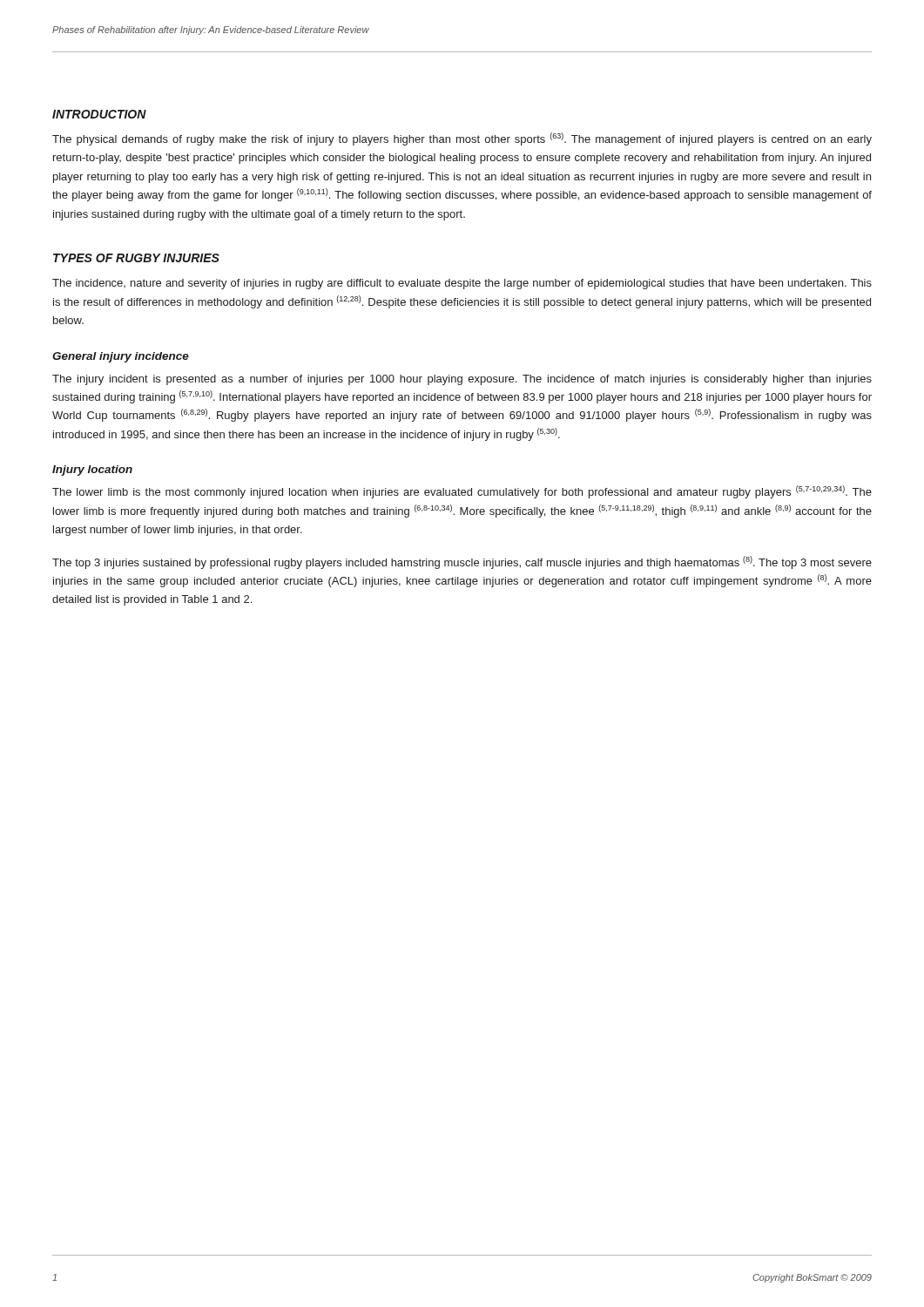Point to the passage starting "Injury location"
This screenshot has width=924, height=1307.
click(92, 469)
